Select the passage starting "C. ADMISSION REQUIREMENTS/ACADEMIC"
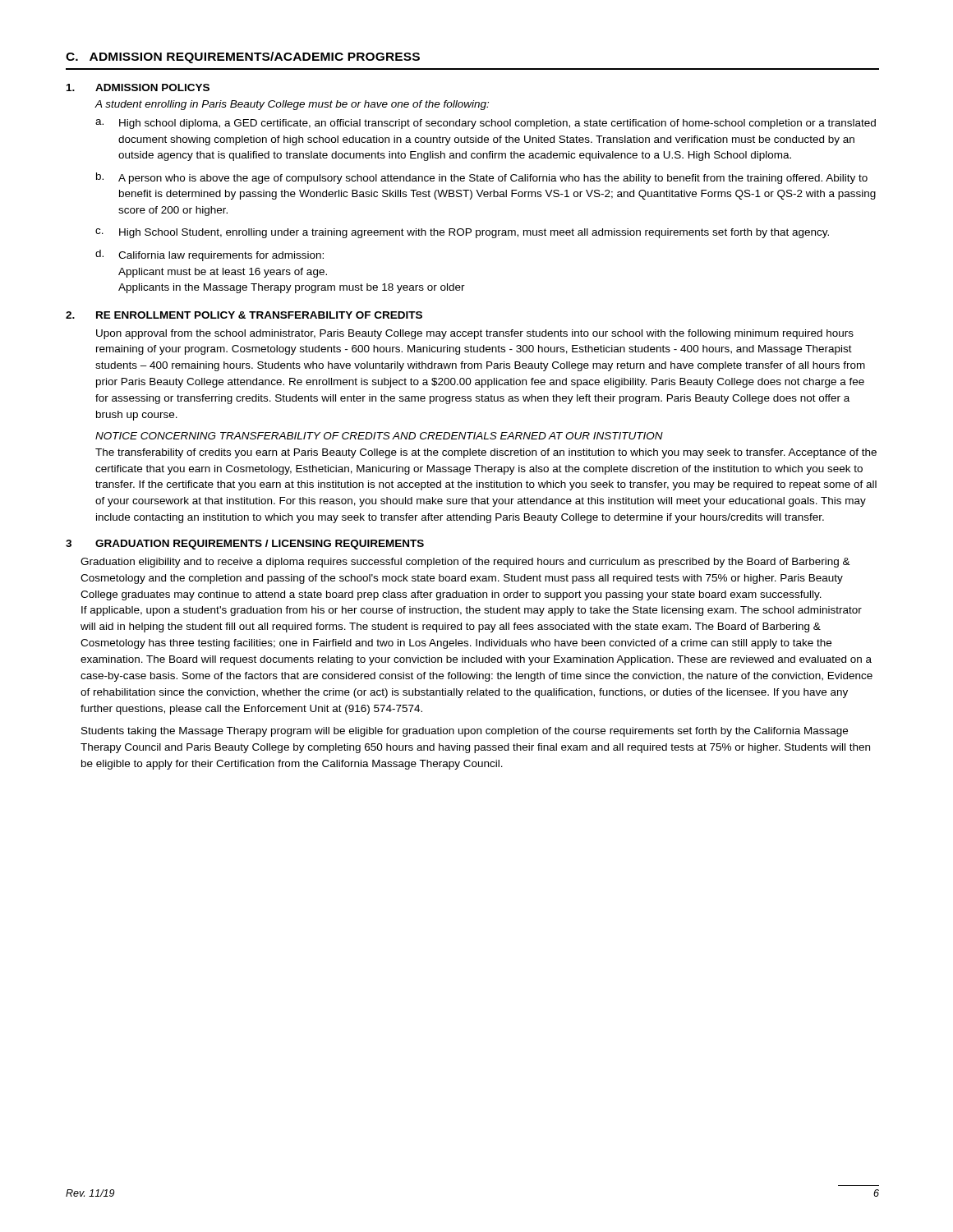 coord(243,56)
